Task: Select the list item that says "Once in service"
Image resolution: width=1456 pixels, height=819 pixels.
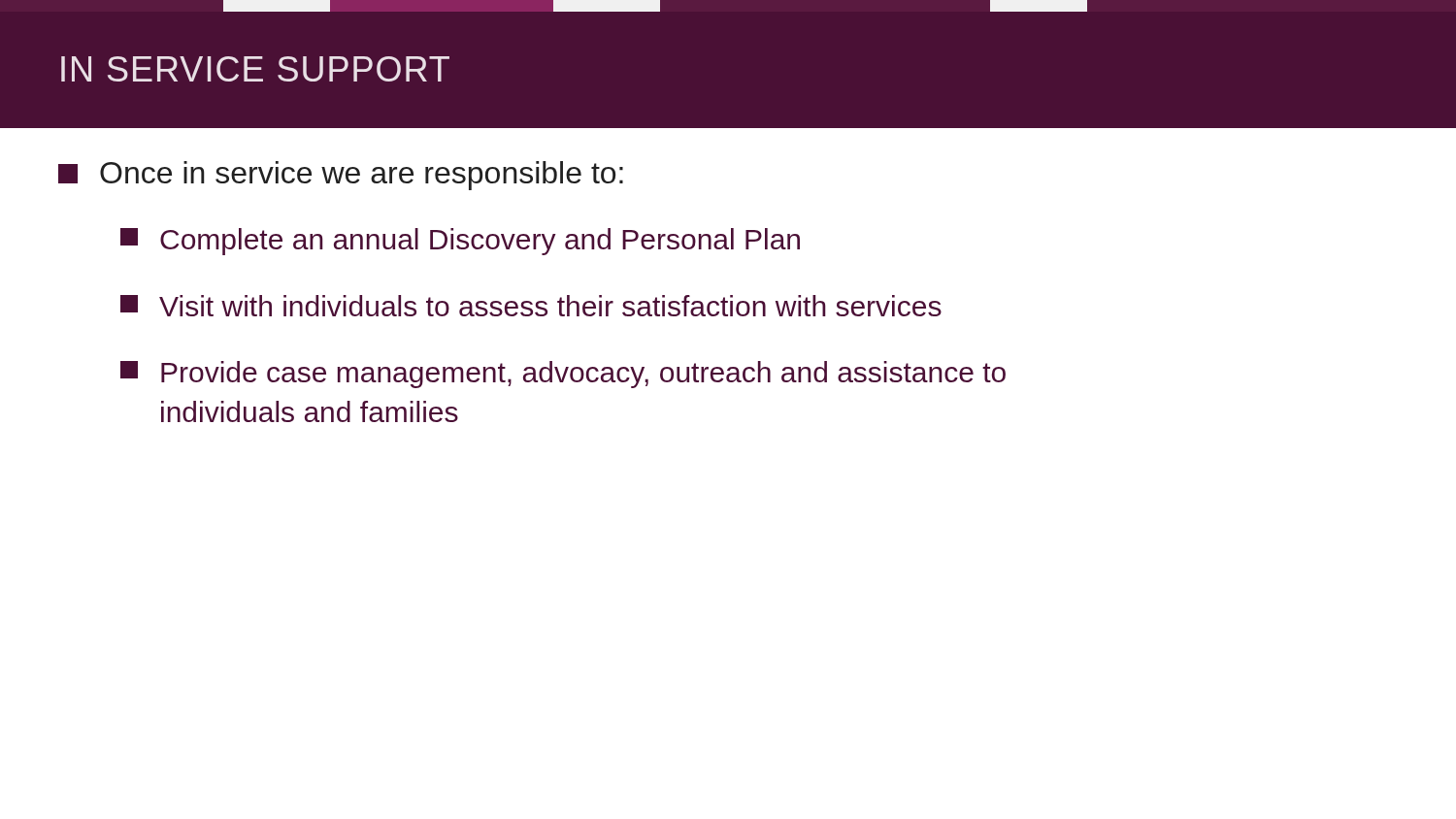Action: (342, 173)
